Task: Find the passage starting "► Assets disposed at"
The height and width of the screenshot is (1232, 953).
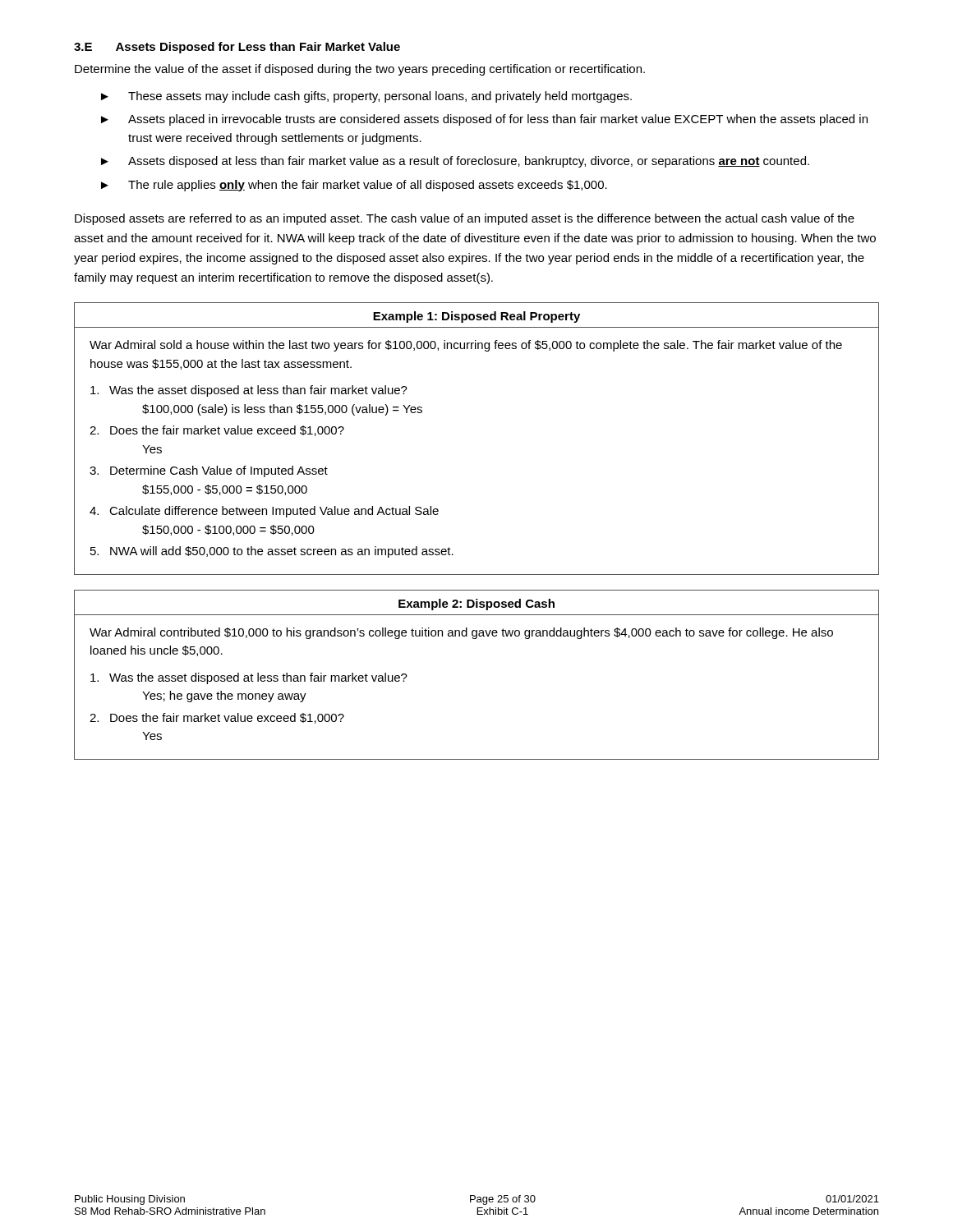Action: pyautogui.click(x=489, y=161)
